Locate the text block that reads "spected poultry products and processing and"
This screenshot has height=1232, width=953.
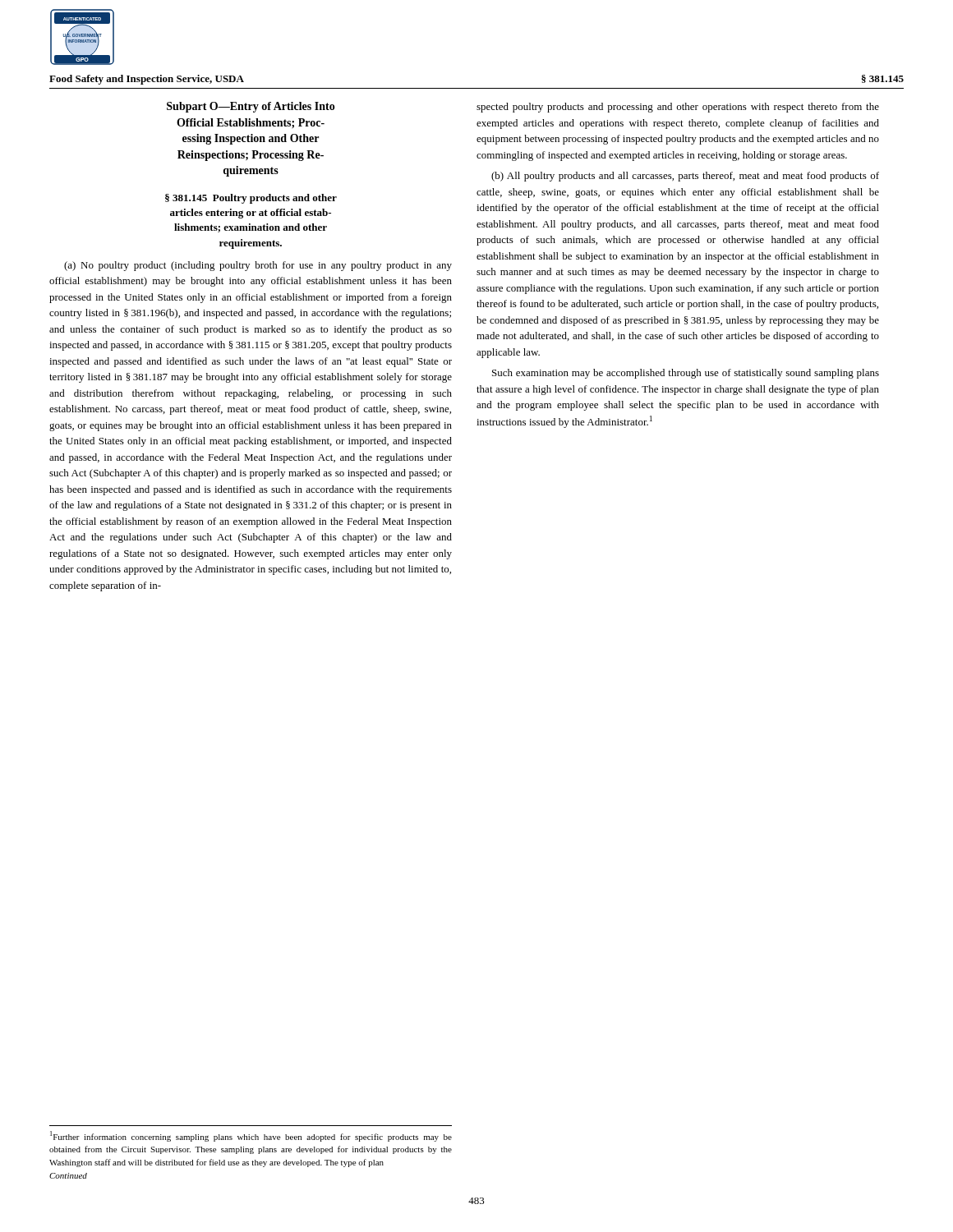tap(678, 130)
